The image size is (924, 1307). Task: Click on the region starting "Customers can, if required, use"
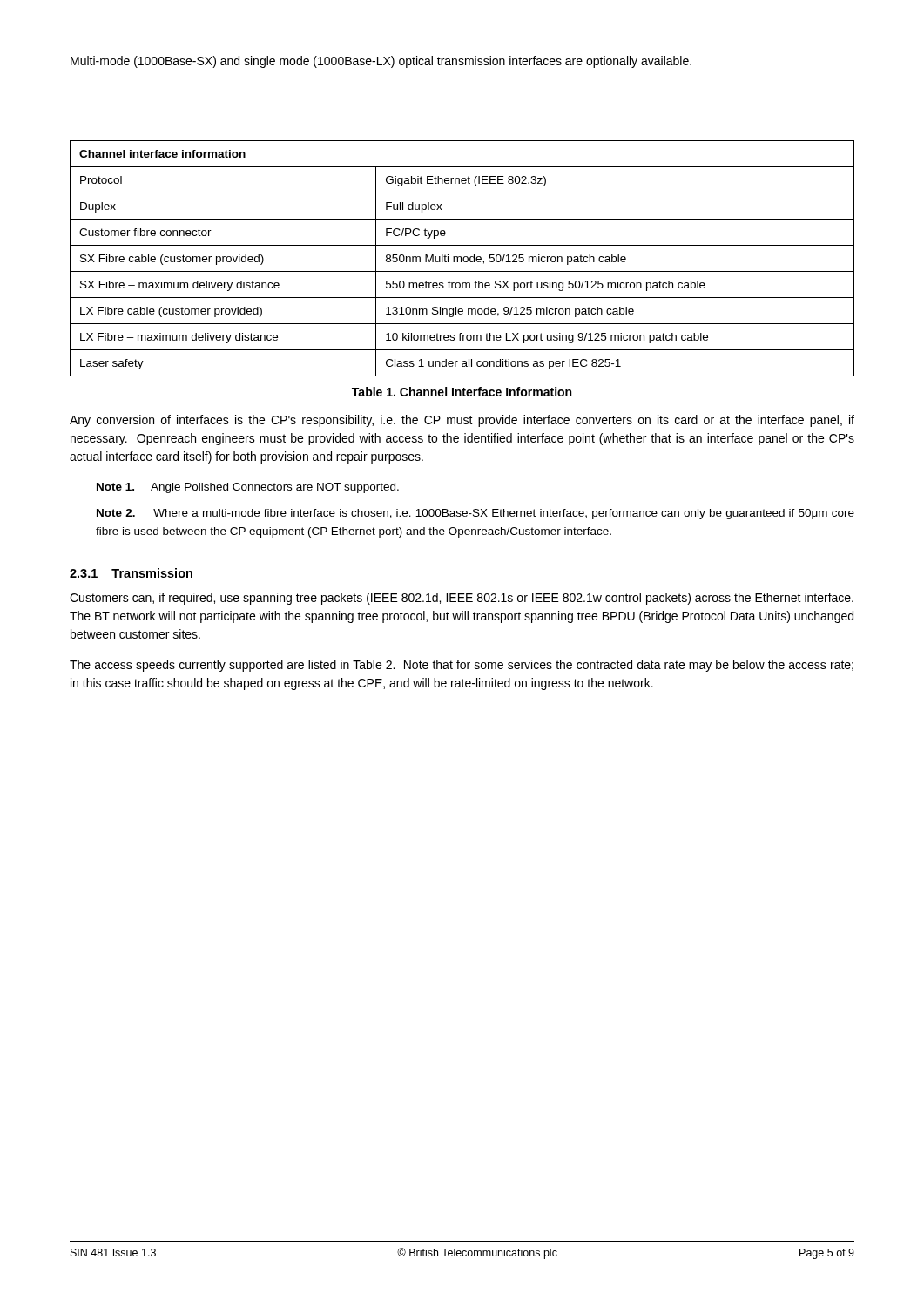coord(462,616)
